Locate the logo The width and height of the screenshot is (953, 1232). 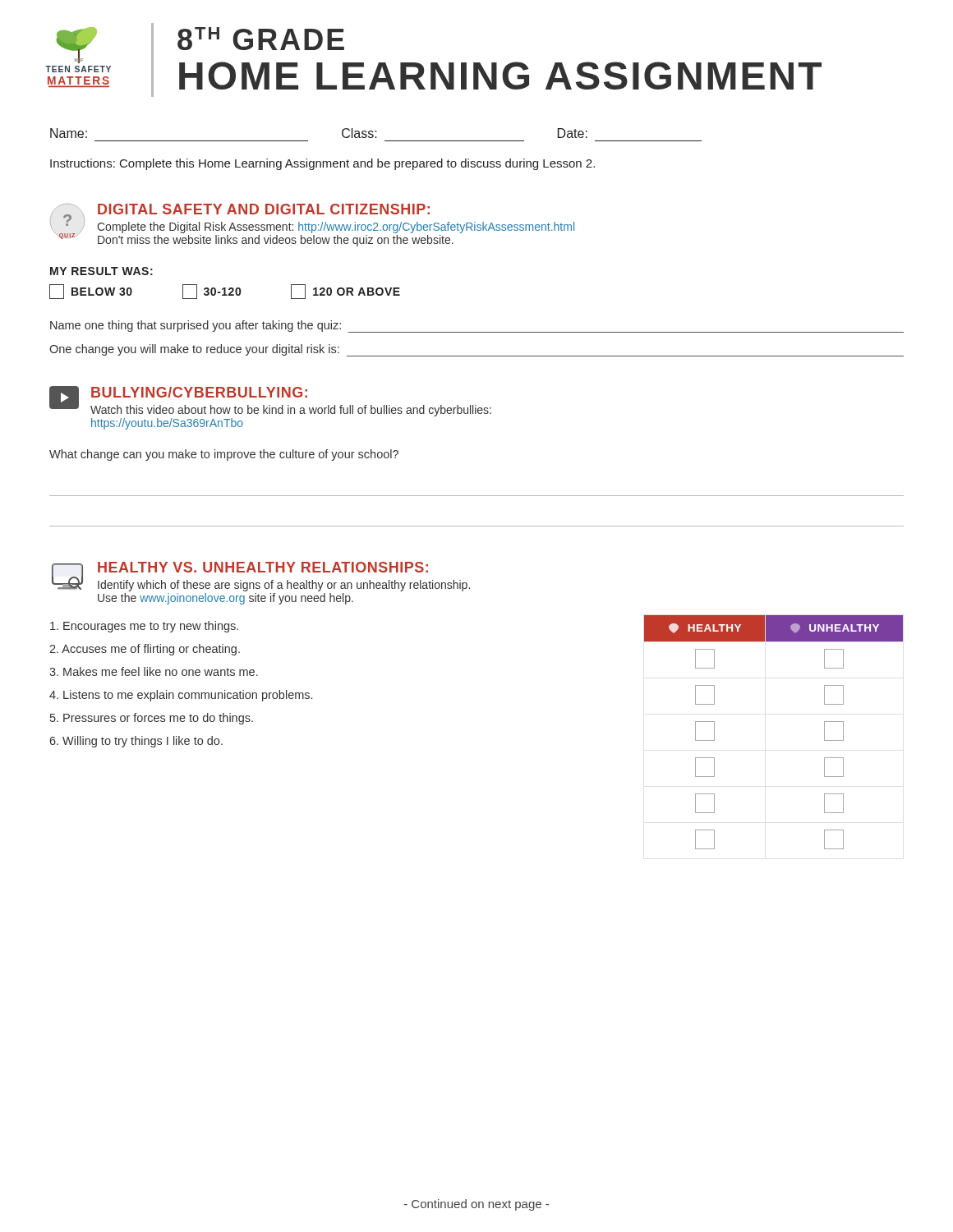tap(79, 60)
